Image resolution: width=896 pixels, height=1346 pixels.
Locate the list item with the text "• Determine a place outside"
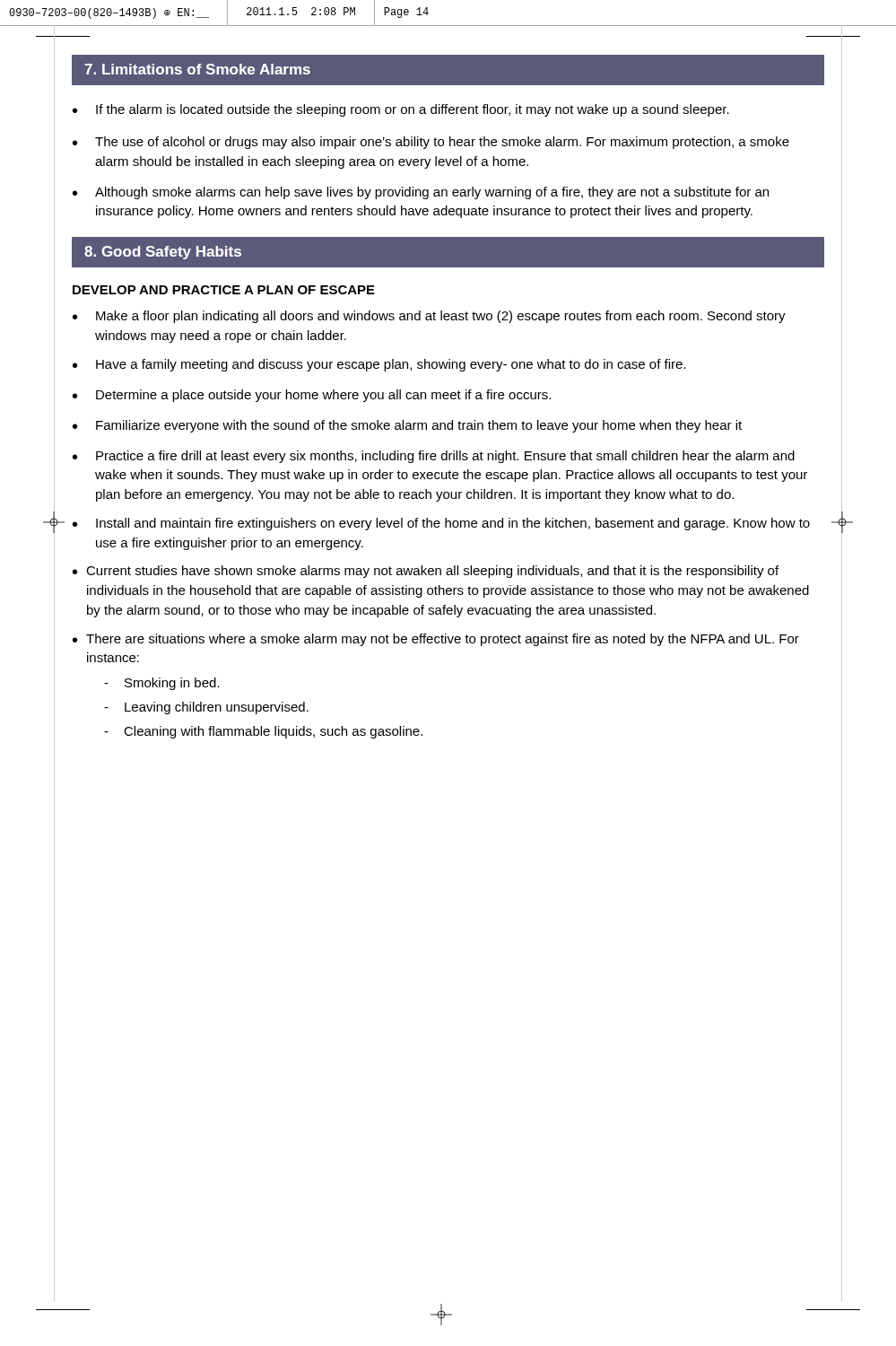click(312, 395)
